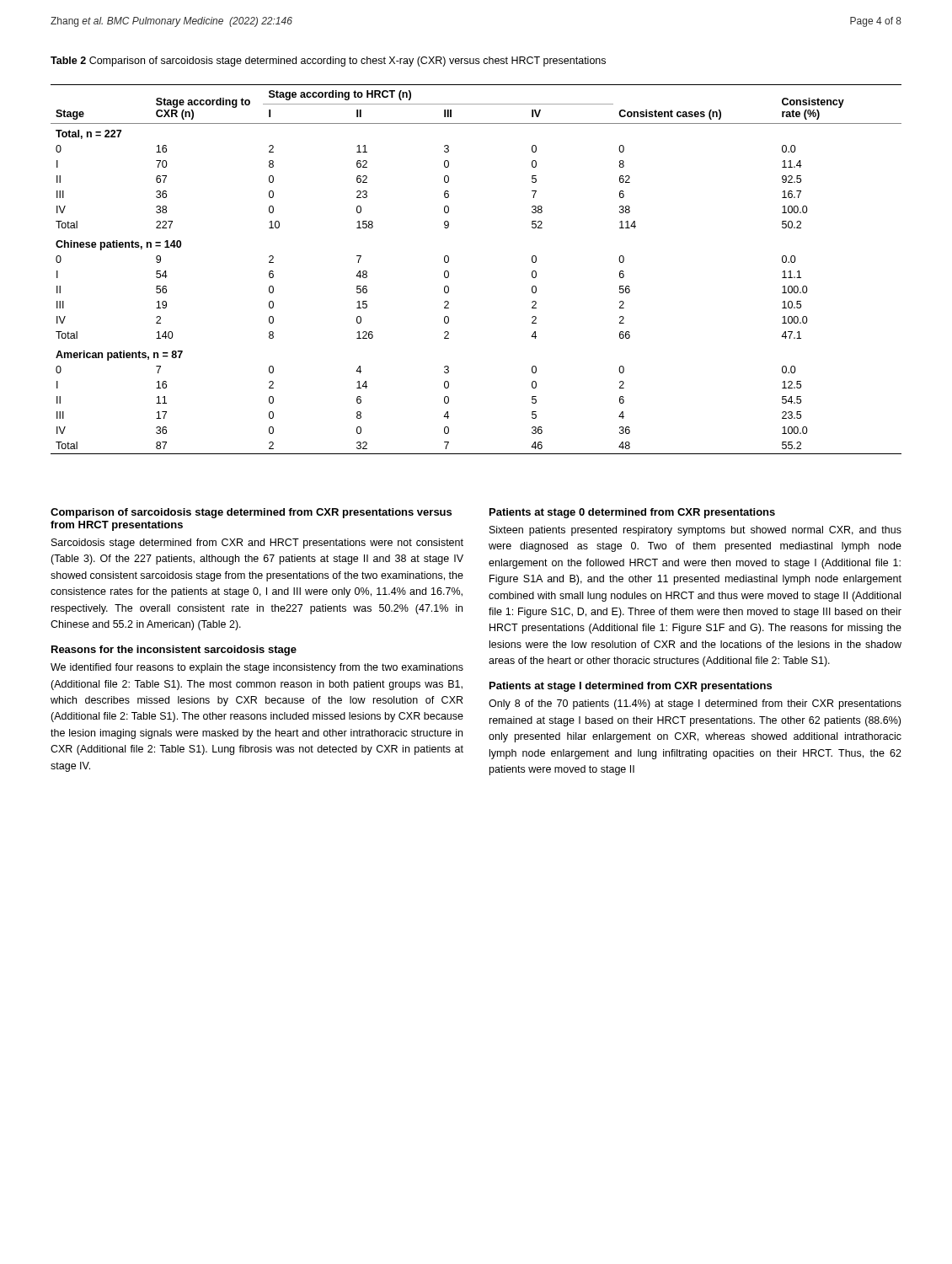
Task: Find "Reasons for the inconsistent sarcoidosis stage" on this page
Action: (x=174, y=649)
